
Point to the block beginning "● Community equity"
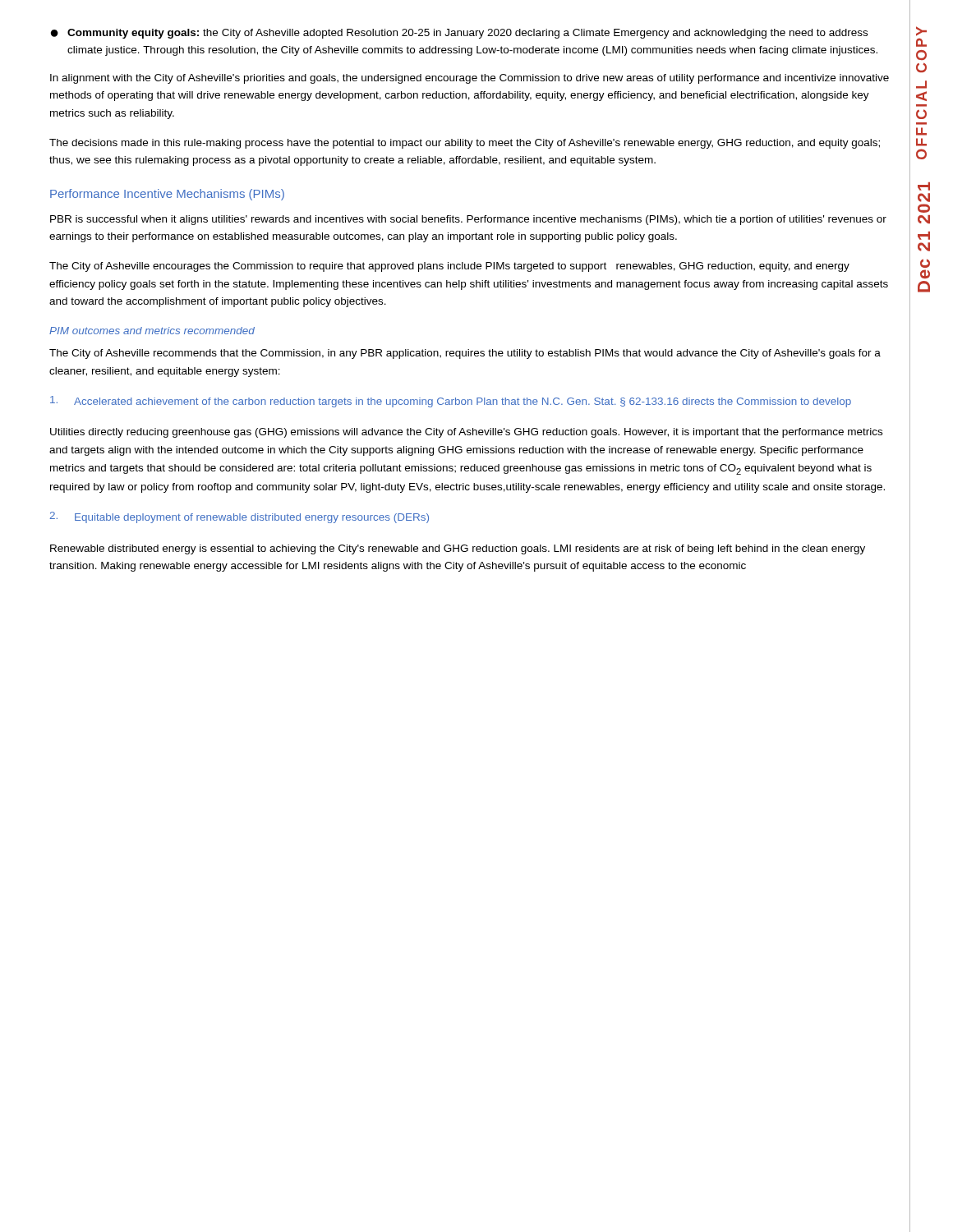point(472,42)
